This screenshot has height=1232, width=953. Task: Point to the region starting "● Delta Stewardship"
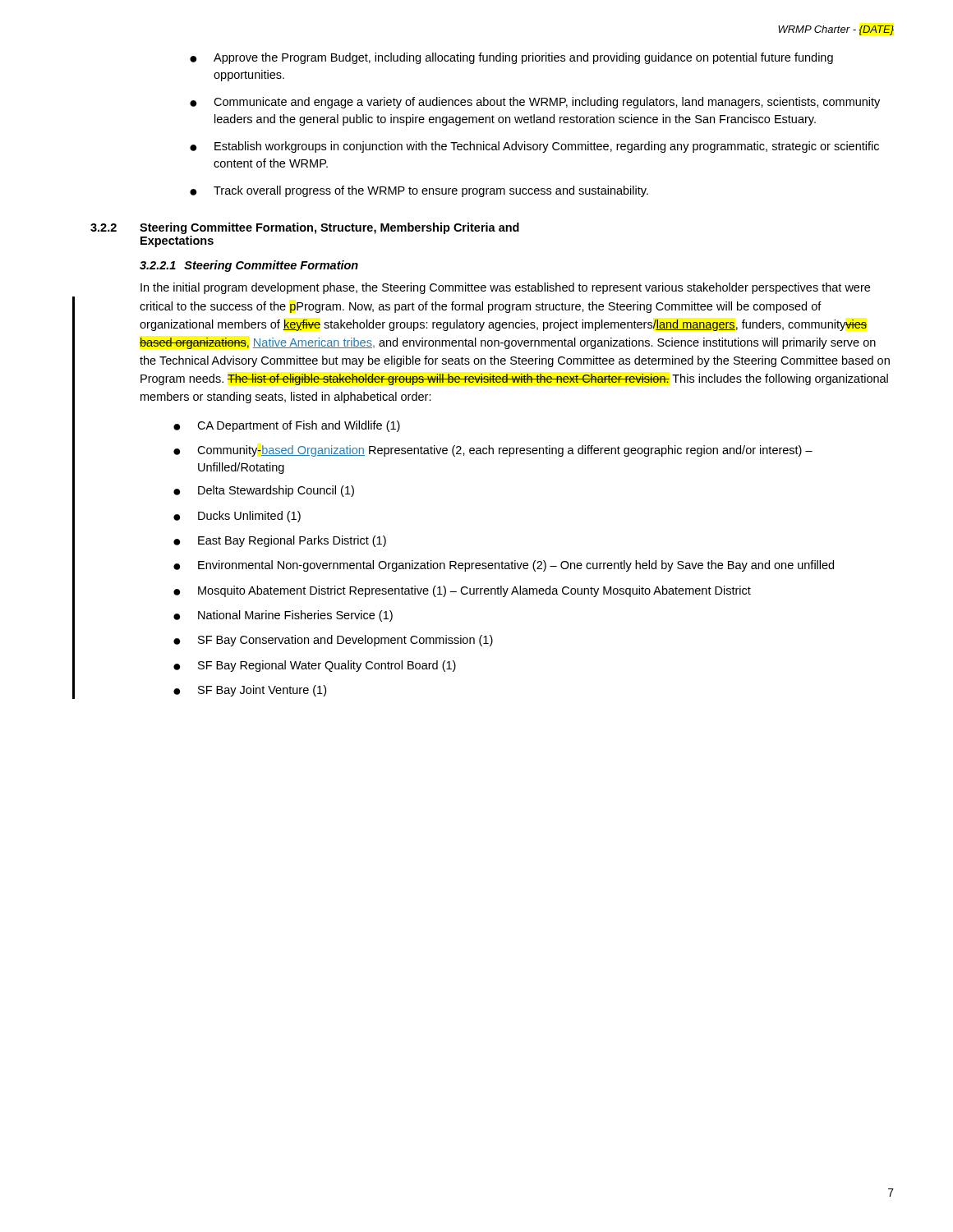(264, 491)
